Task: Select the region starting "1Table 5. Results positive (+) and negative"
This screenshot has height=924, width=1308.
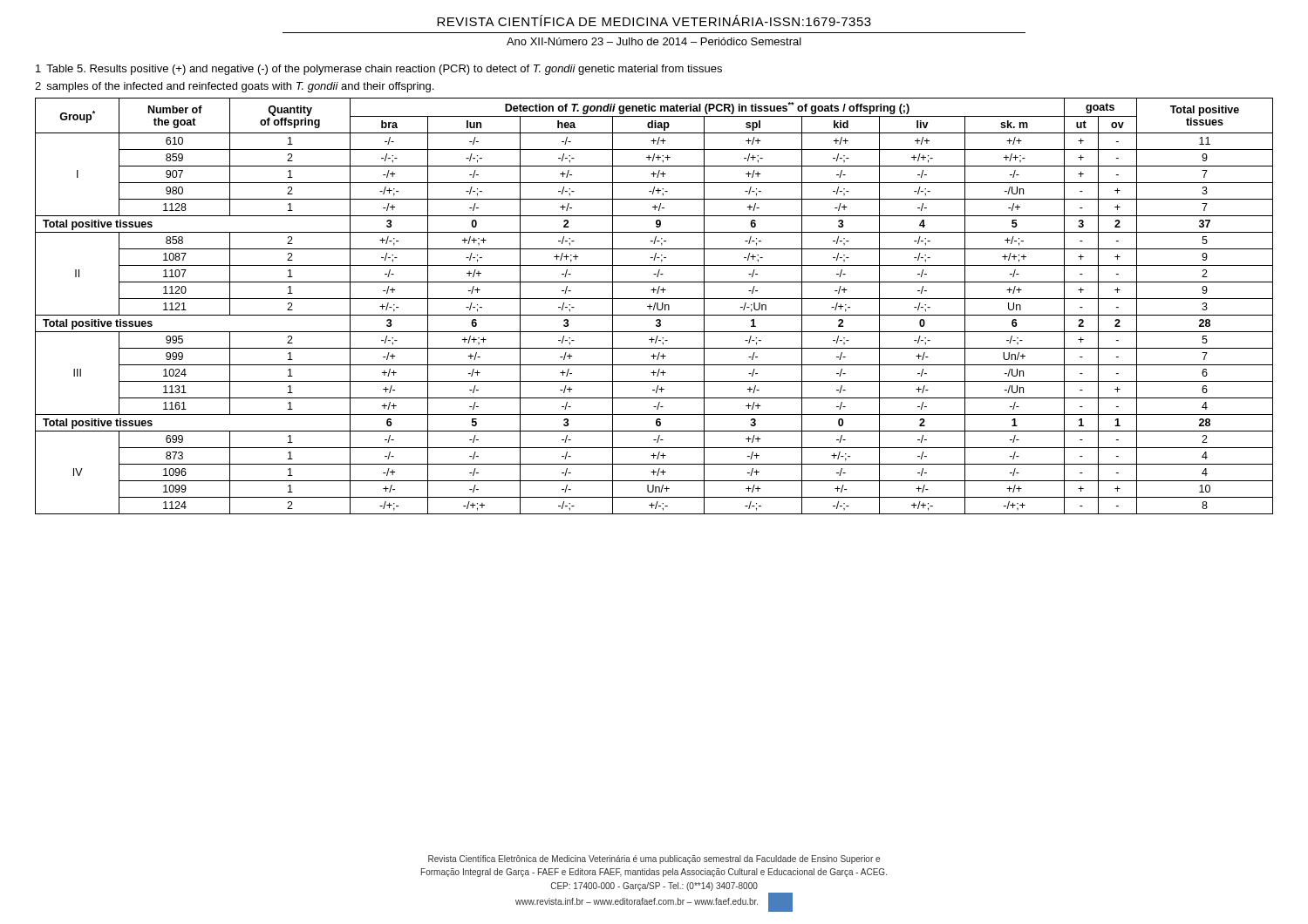Action: click(x=379, y=77)
